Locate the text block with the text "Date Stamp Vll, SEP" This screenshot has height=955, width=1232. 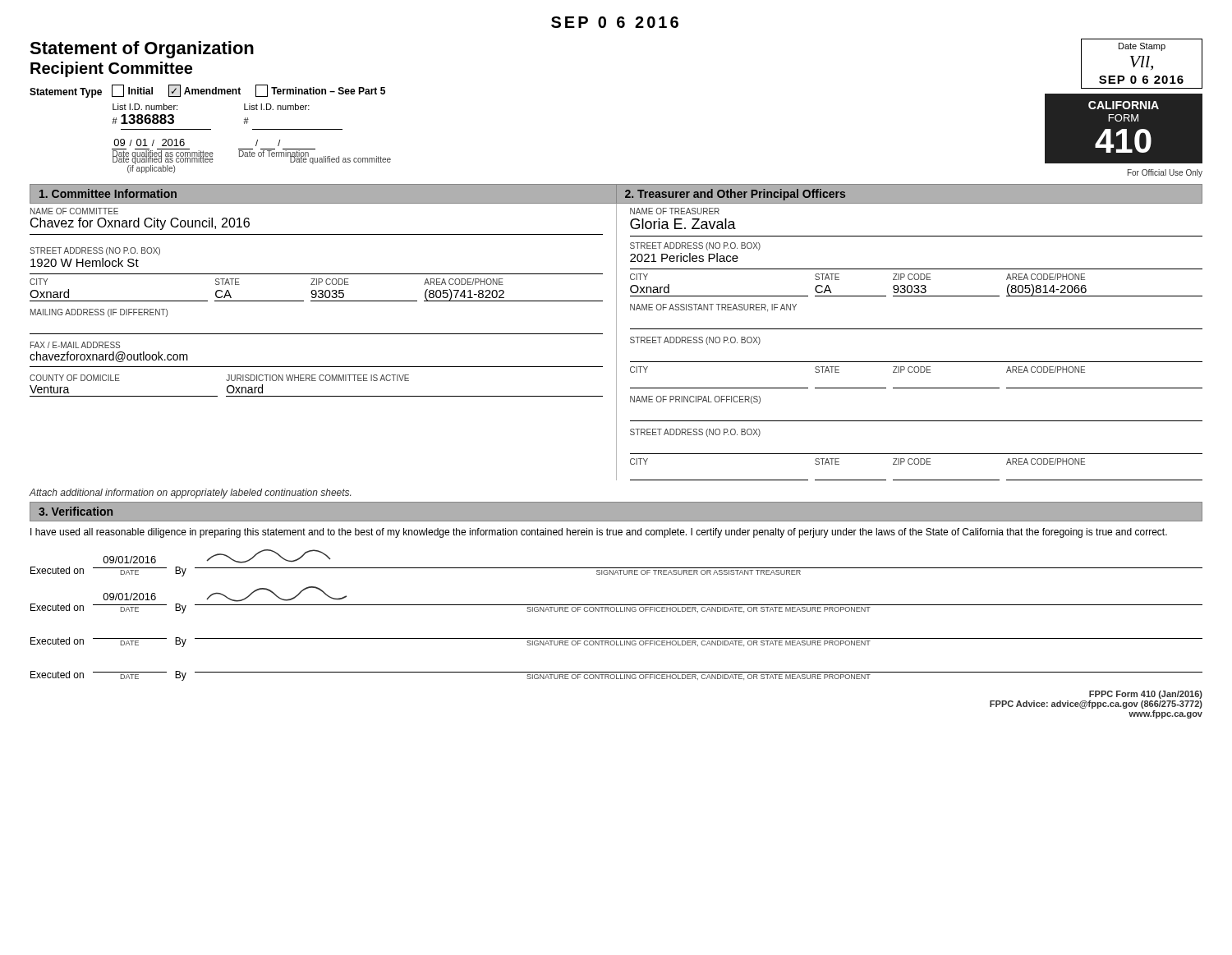[1142, 64]
